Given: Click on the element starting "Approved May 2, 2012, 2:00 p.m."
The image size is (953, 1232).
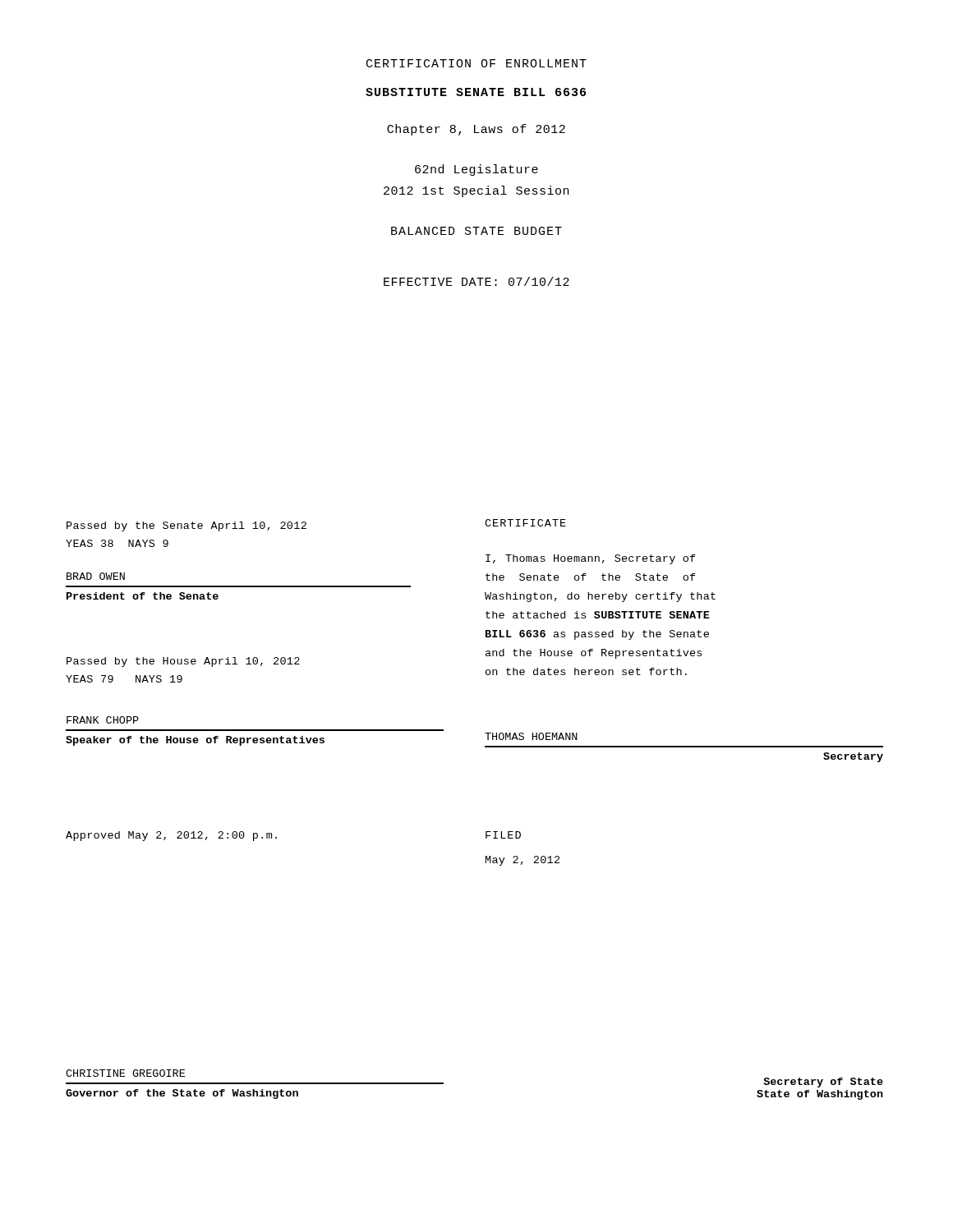Looking at the screenshot, I should click(x=173, y=836).
